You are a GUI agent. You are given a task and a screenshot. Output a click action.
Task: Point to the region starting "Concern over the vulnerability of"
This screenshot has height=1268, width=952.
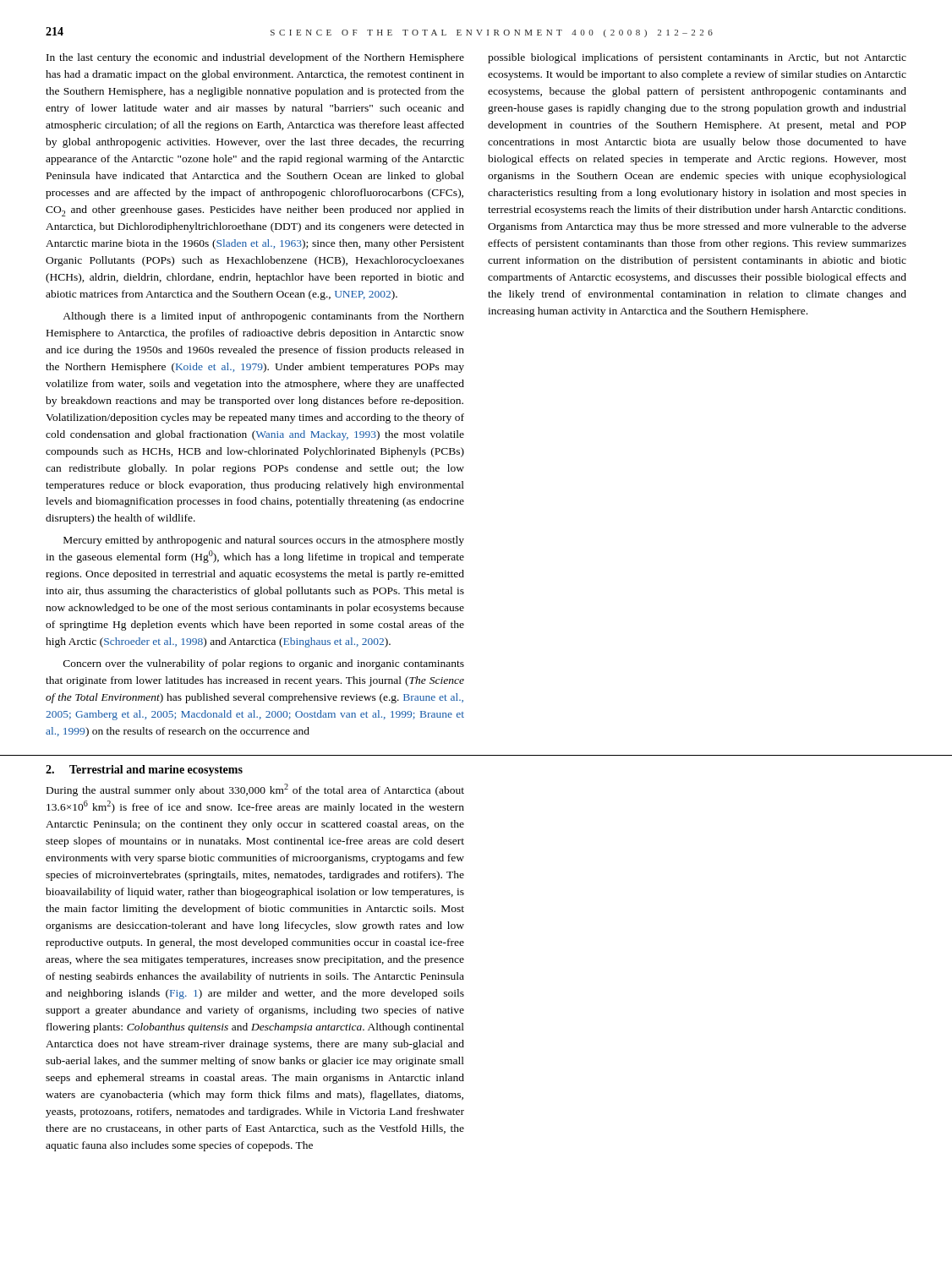255,698
